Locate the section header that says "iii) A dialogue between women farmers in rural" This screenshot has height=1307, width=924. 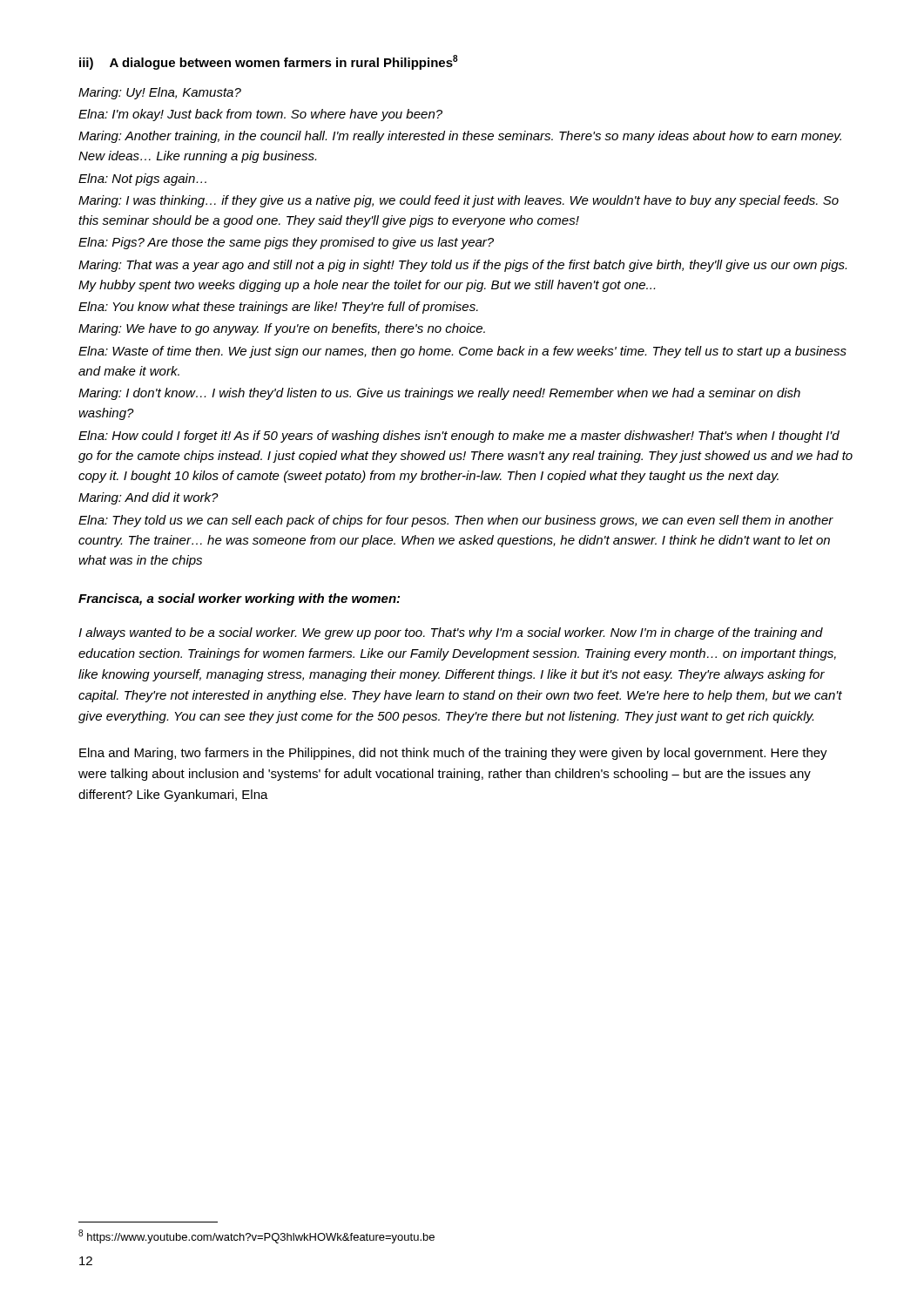click(268, 63)
